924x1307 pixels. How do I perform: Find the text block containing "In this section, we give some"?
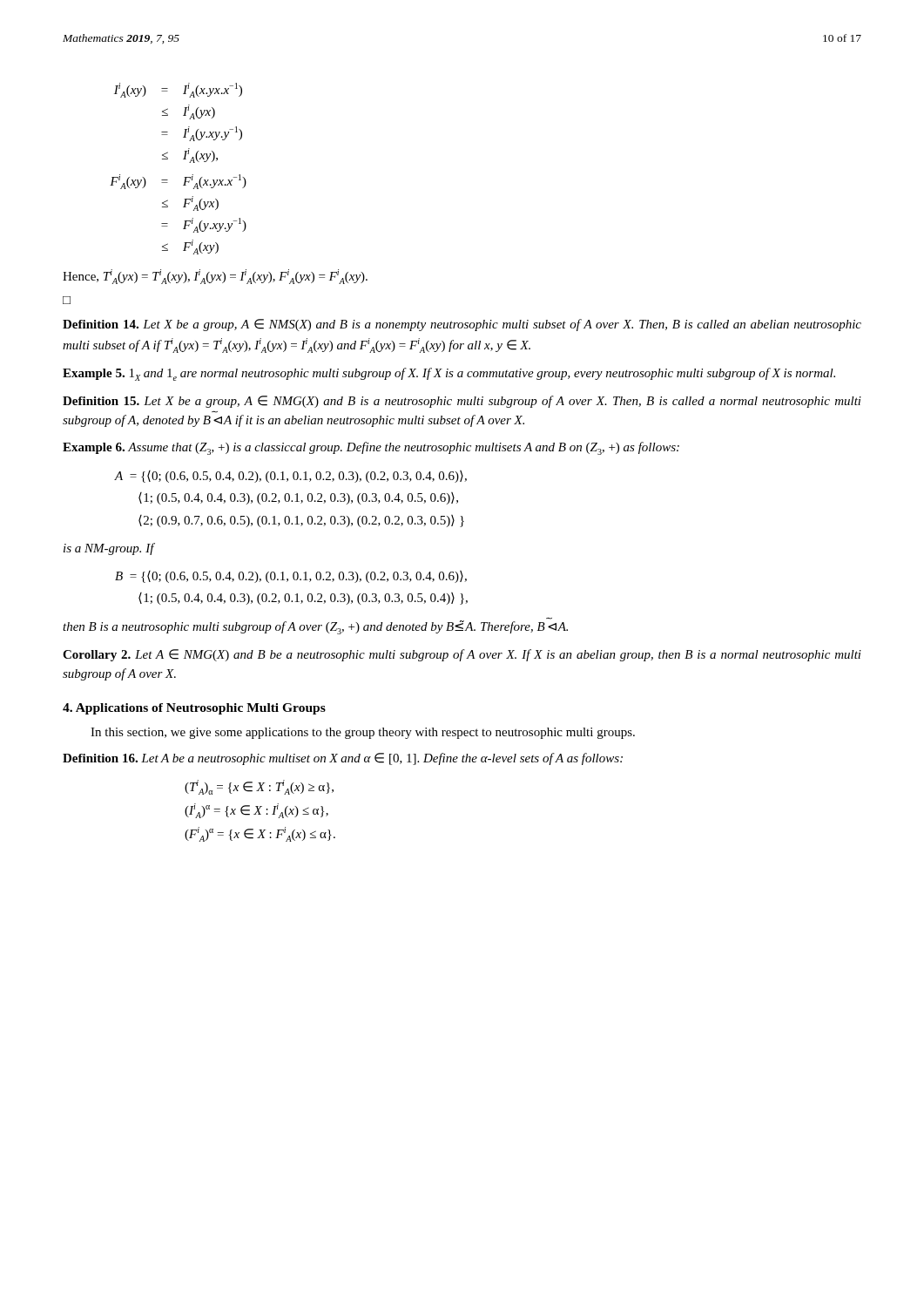[363, 731]
